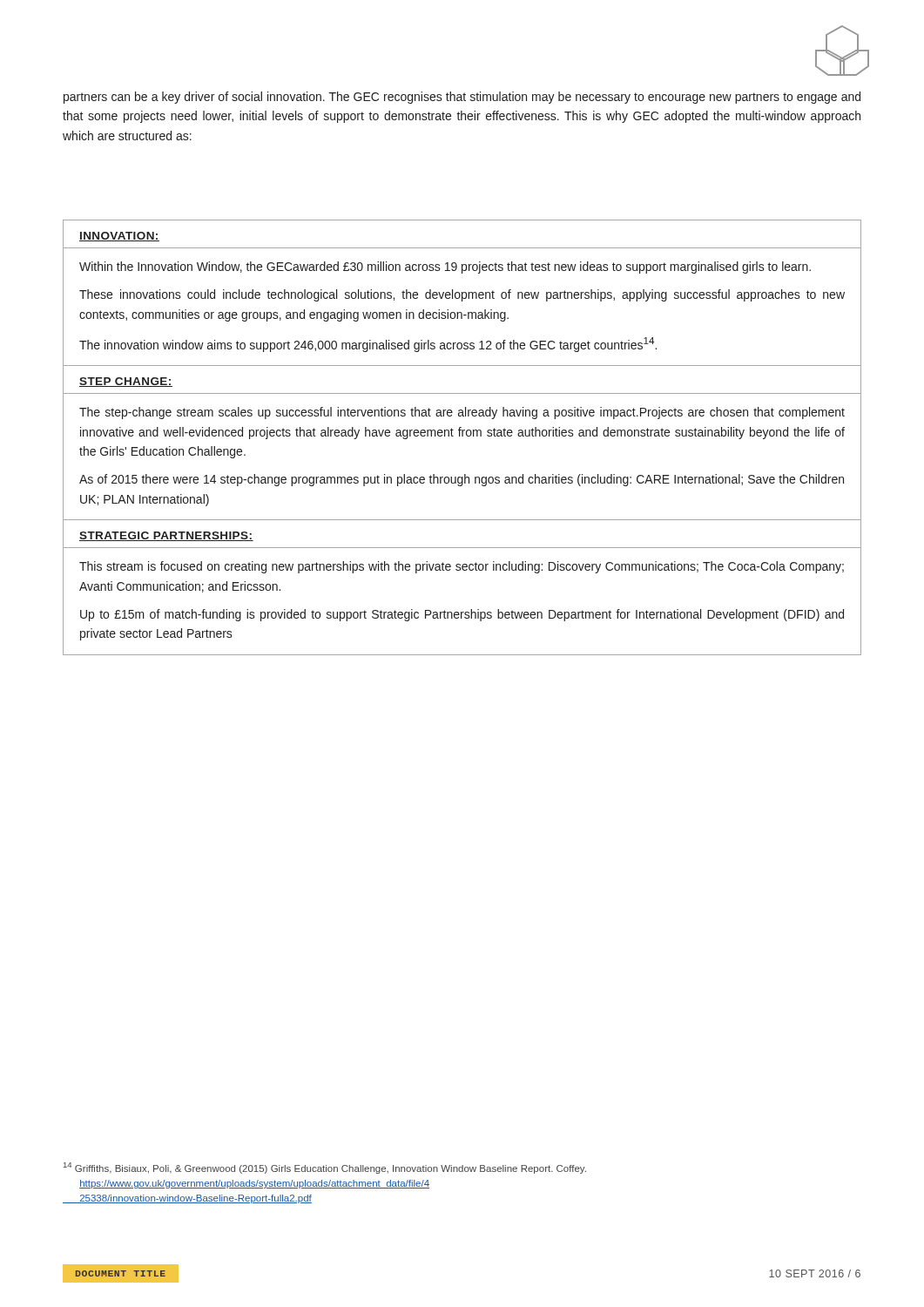Click on the text starting "Step Change: The step-change stream"
Viewport: 924px width, 1307px height.
(462, 443)
